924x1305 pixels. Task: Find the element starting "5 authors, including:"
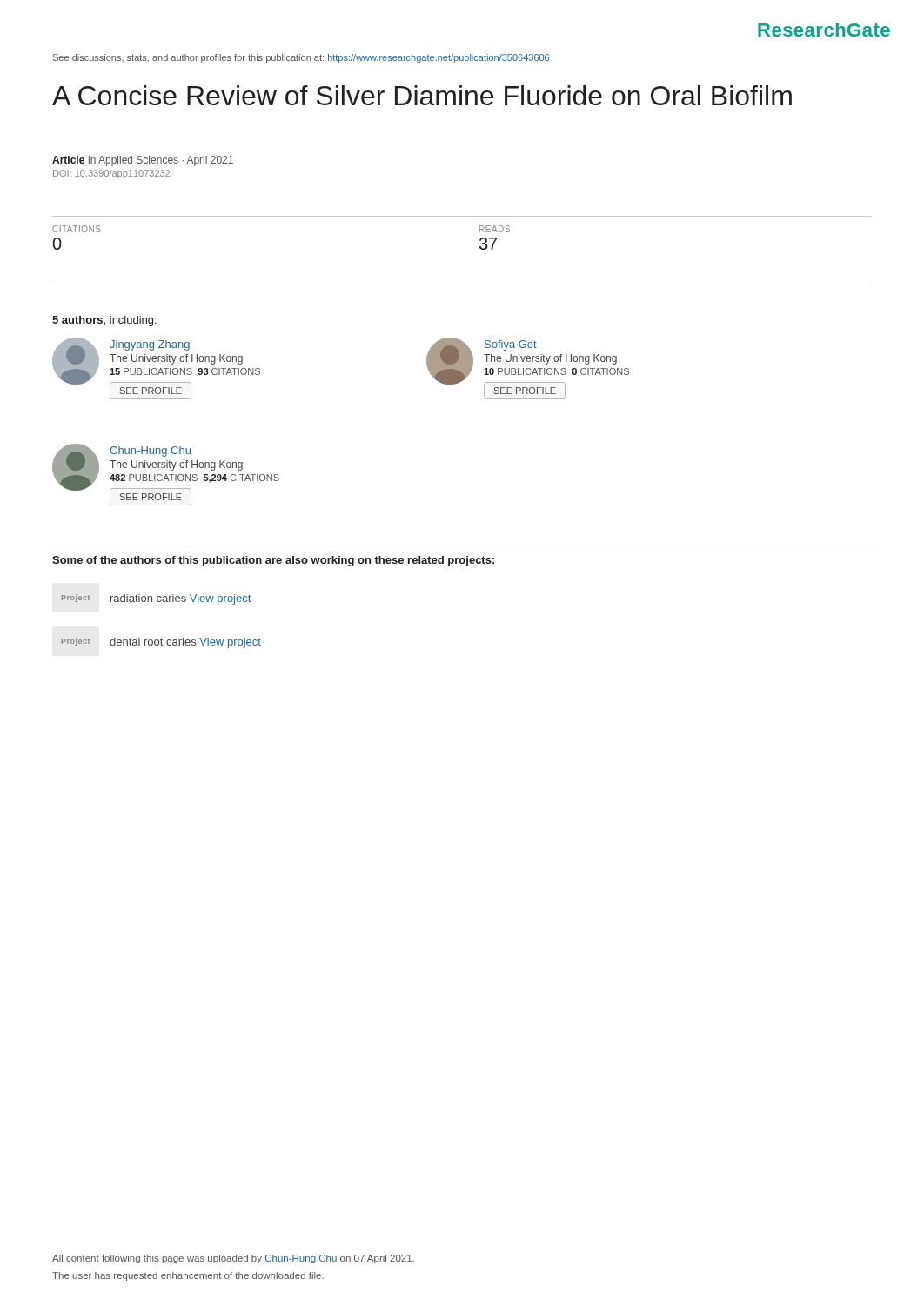click(x=105, y=320)
